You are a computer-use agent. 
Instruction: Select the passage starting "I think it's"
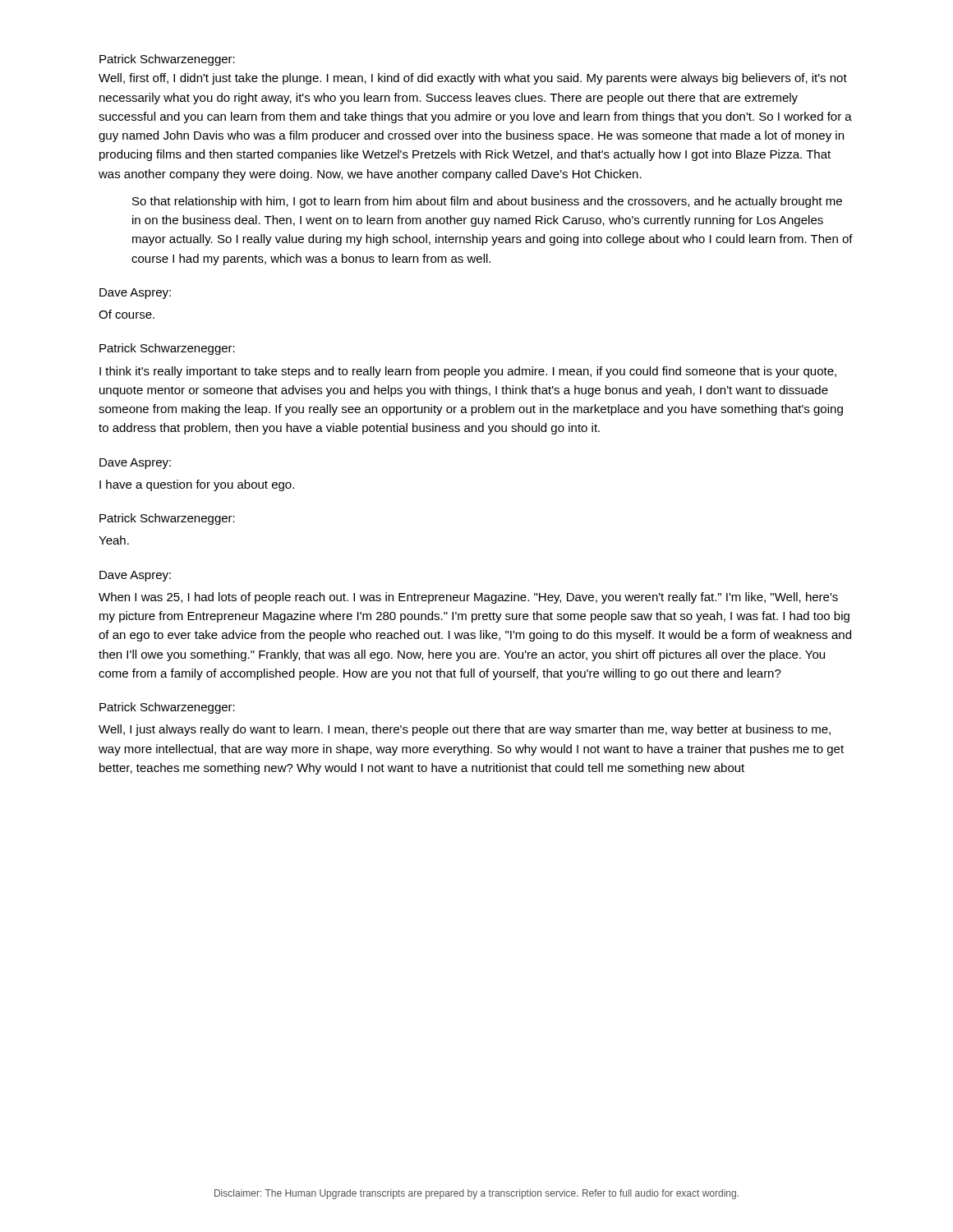tap(476, 399)
